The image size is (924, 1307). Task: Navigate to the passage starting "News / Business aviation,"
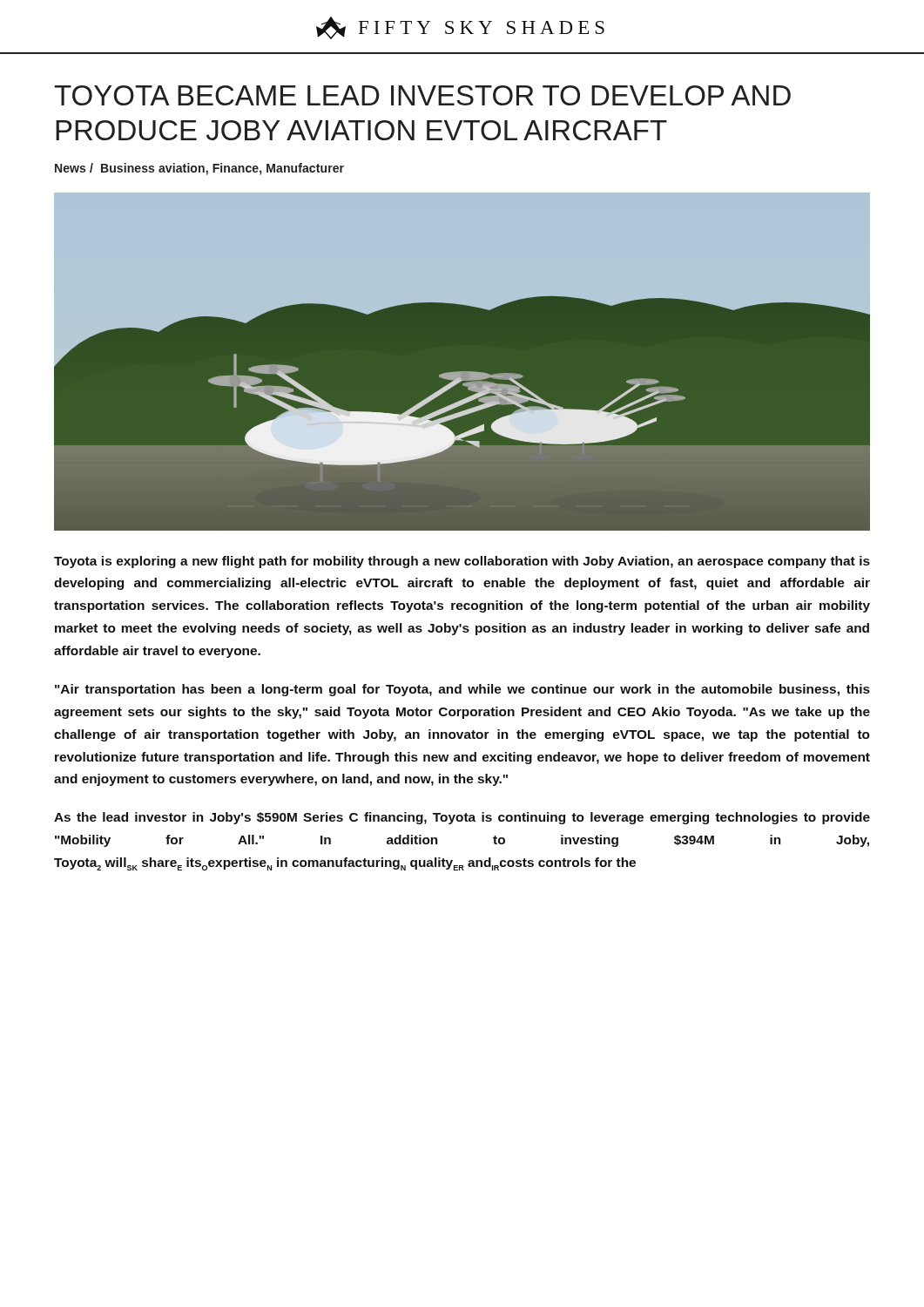pos(199,168)
